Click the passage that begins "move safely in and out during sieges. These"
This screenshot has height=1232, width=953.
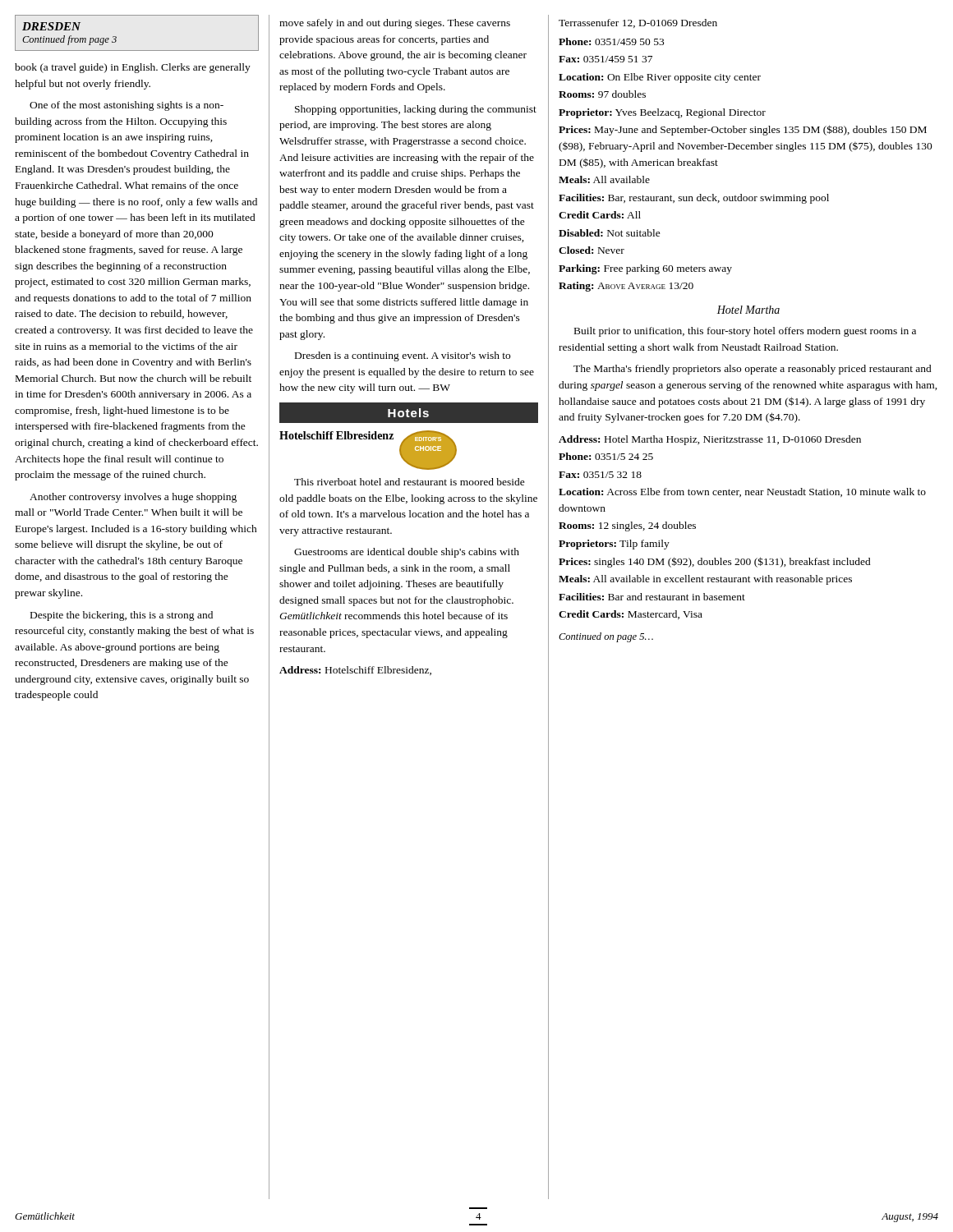coord(409,205)
